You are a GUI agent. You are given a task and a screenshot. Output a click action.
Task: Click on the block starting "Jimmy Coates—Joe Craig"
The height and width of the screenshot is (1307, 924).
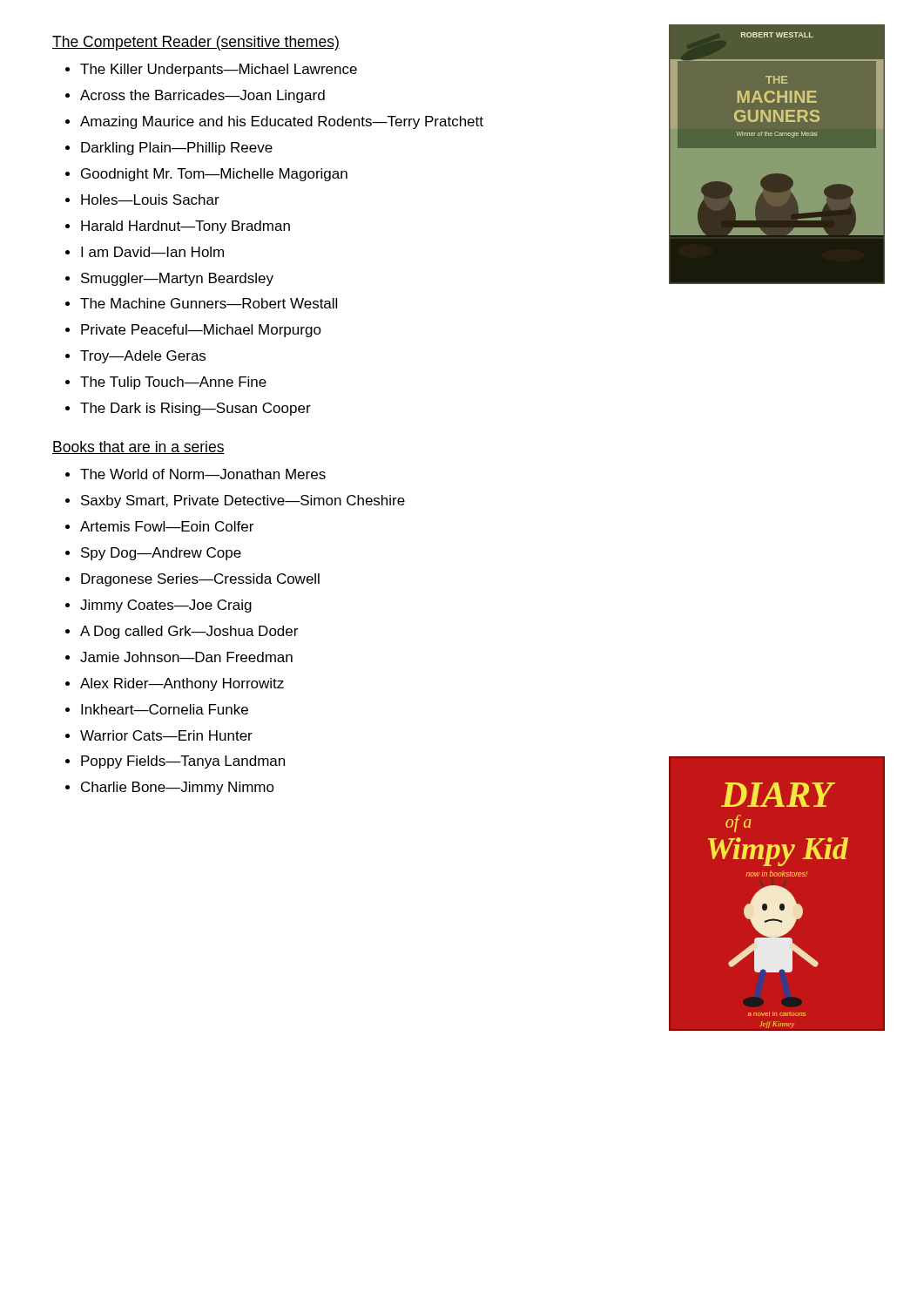click(166, 605)
